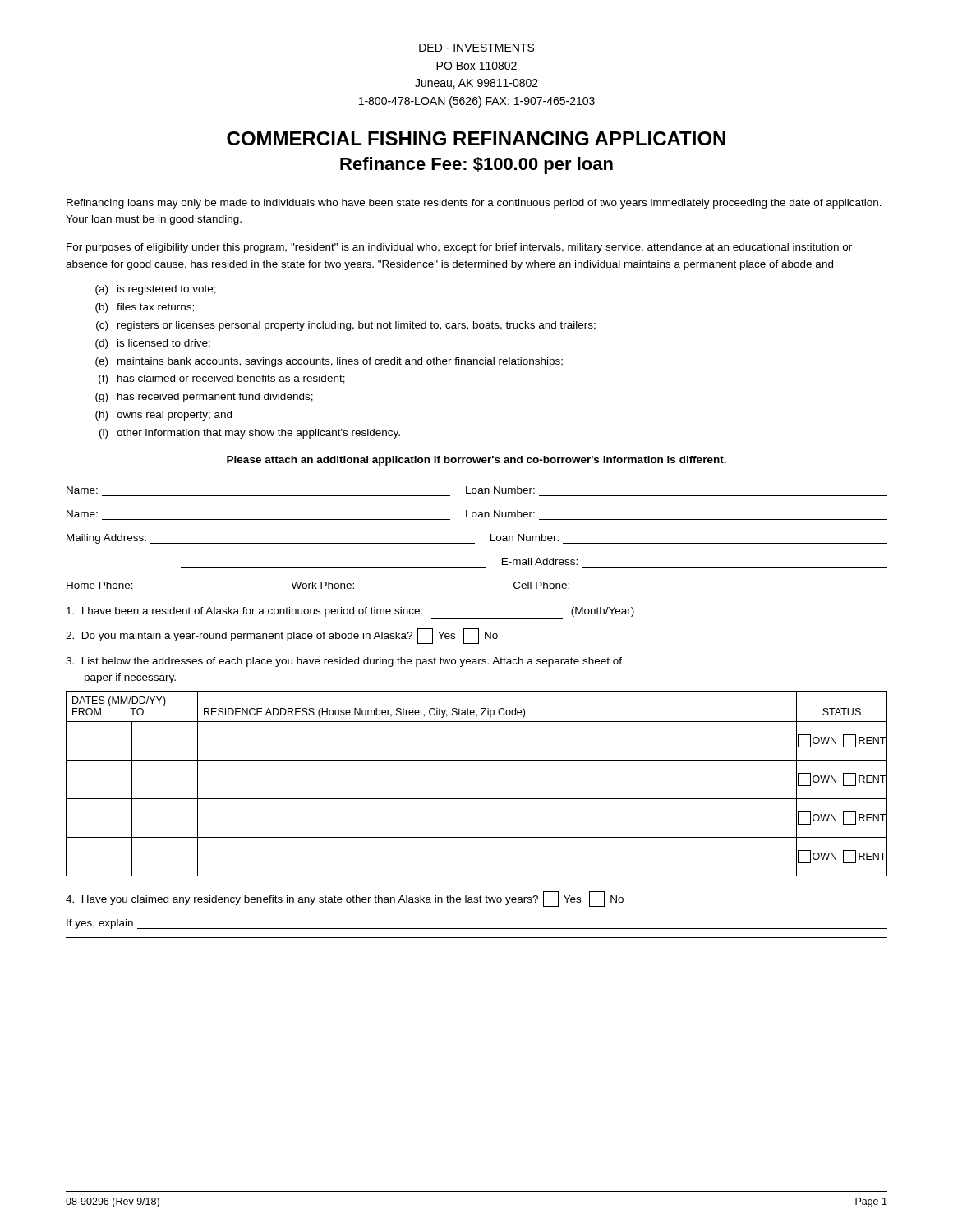Click on the text block that reads "Please attach an additional application"
Screen dimensions: 1232x953
point(476,460)
